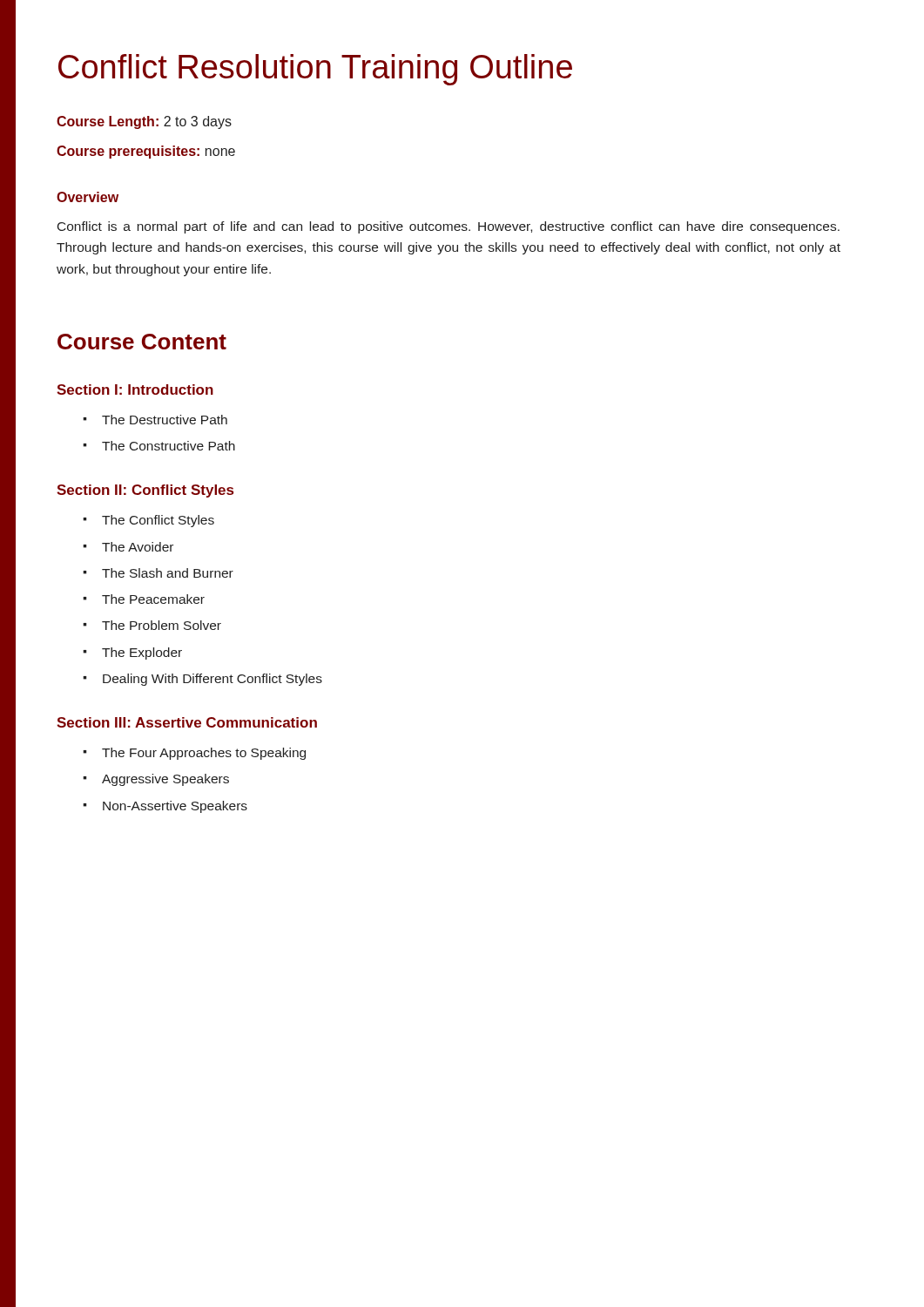Locate the text starting "The Avoider"
The width and height of the screenshot is (924, 1307).
(128, 547)
